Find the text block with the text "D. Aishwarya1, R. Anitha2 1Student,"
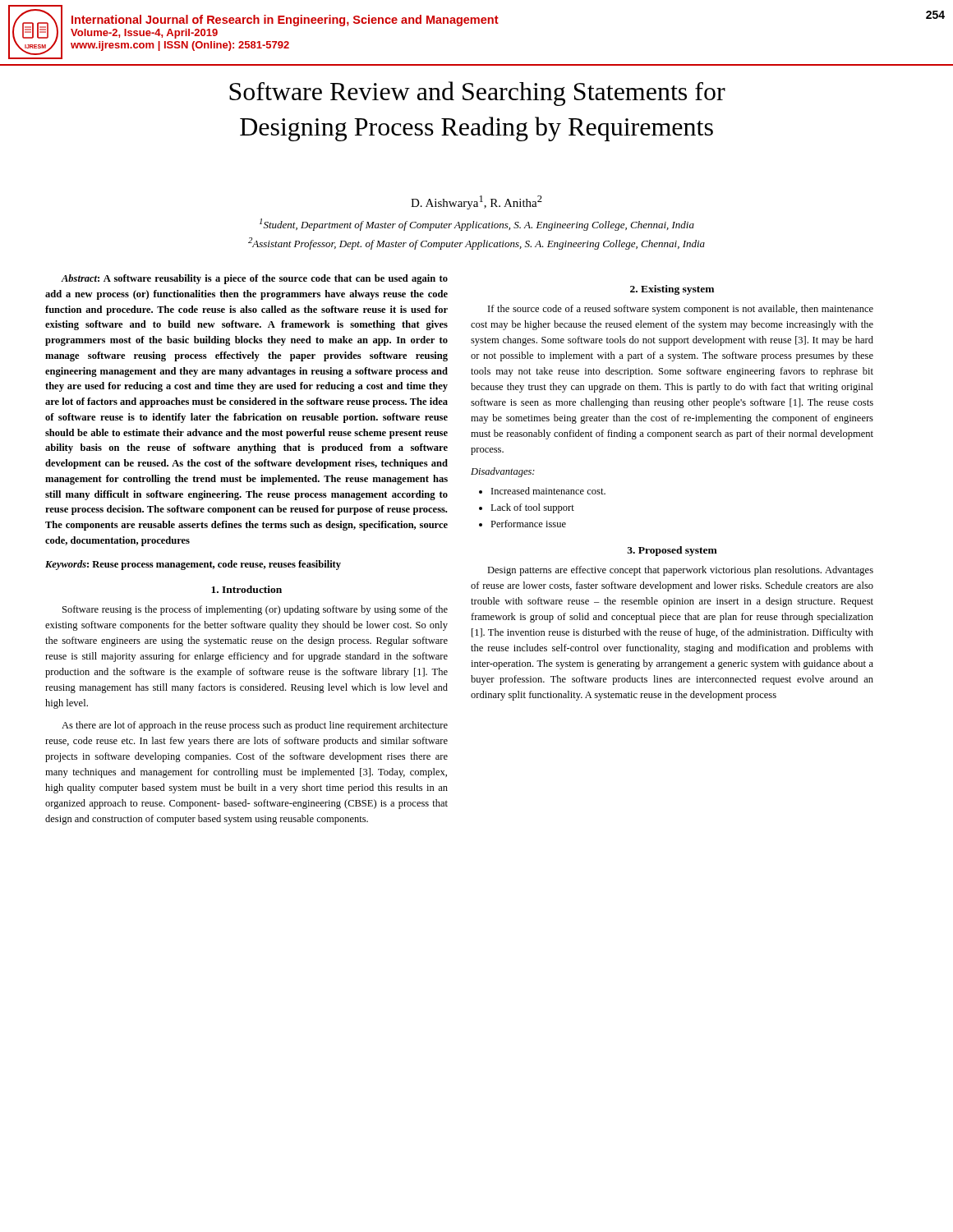Viewport: 953px width, 1232px height. coord(476,222)
